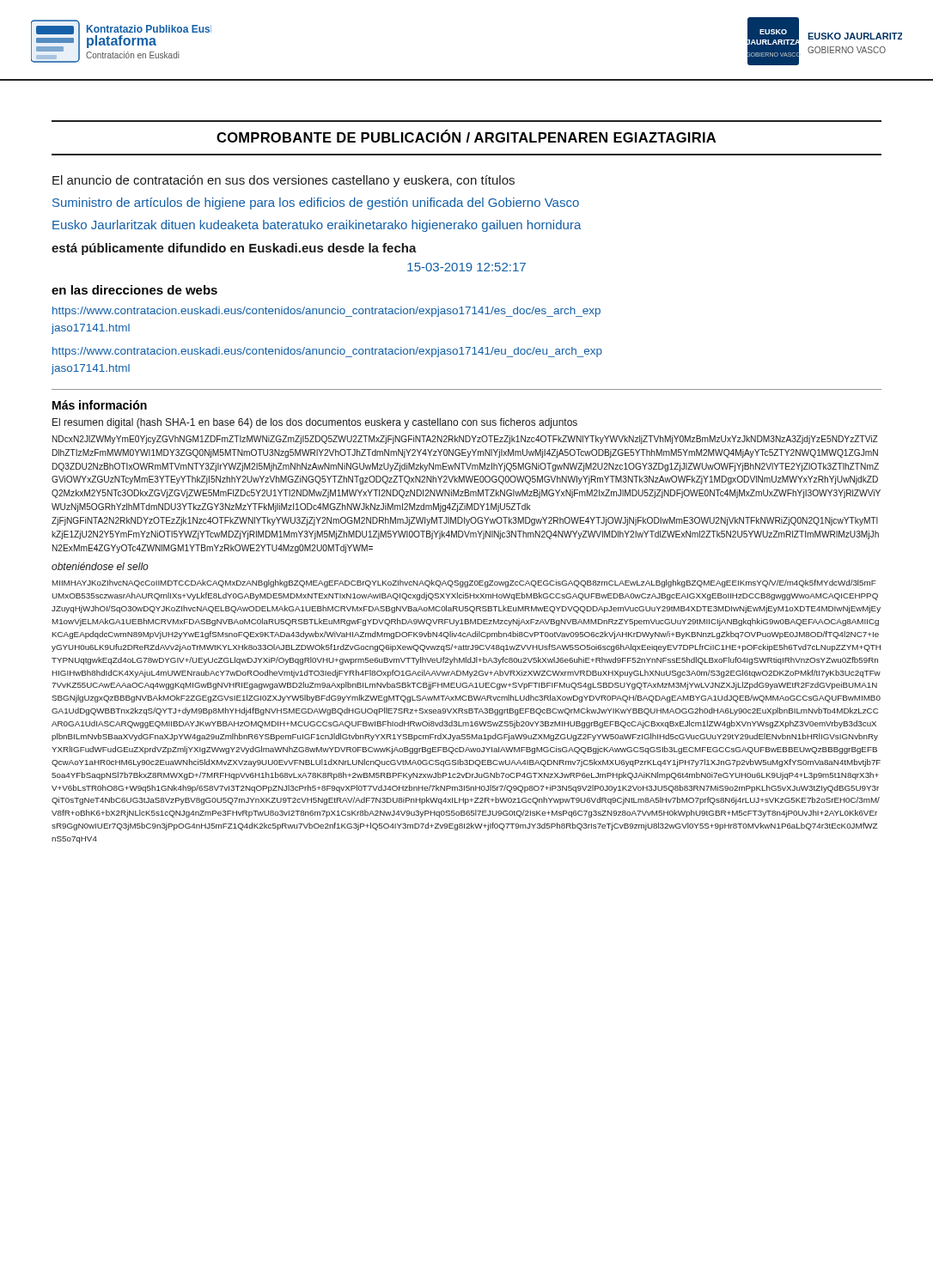This screenshot has width=933, height=1288.
Task: Find the text block that reads "Eusko Jaurlaritzak dituen kudeaketa"
Action: (316, 225)
